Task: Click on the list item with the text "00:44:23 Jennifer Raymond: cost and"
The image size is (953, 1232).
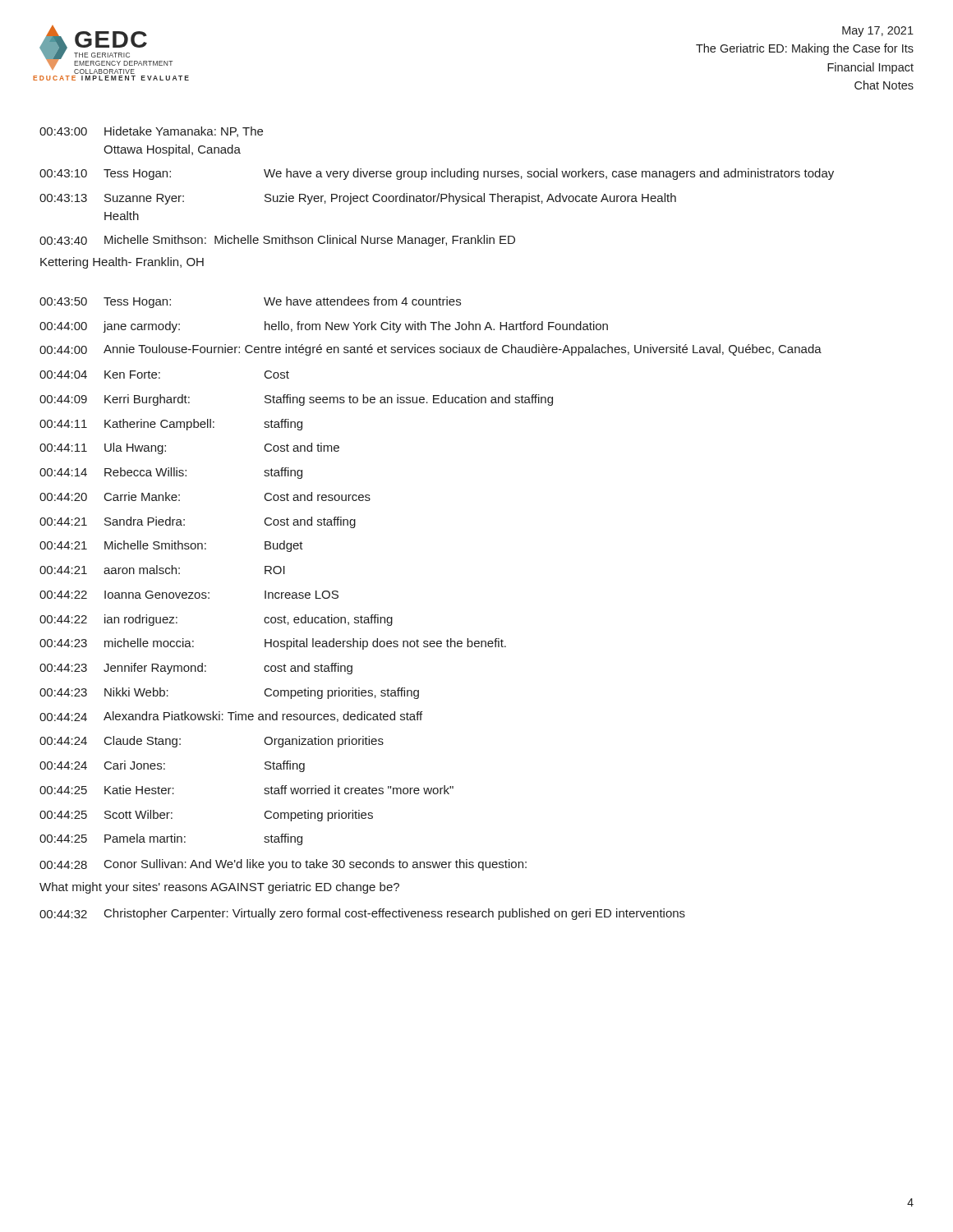Action: [196, 669]
